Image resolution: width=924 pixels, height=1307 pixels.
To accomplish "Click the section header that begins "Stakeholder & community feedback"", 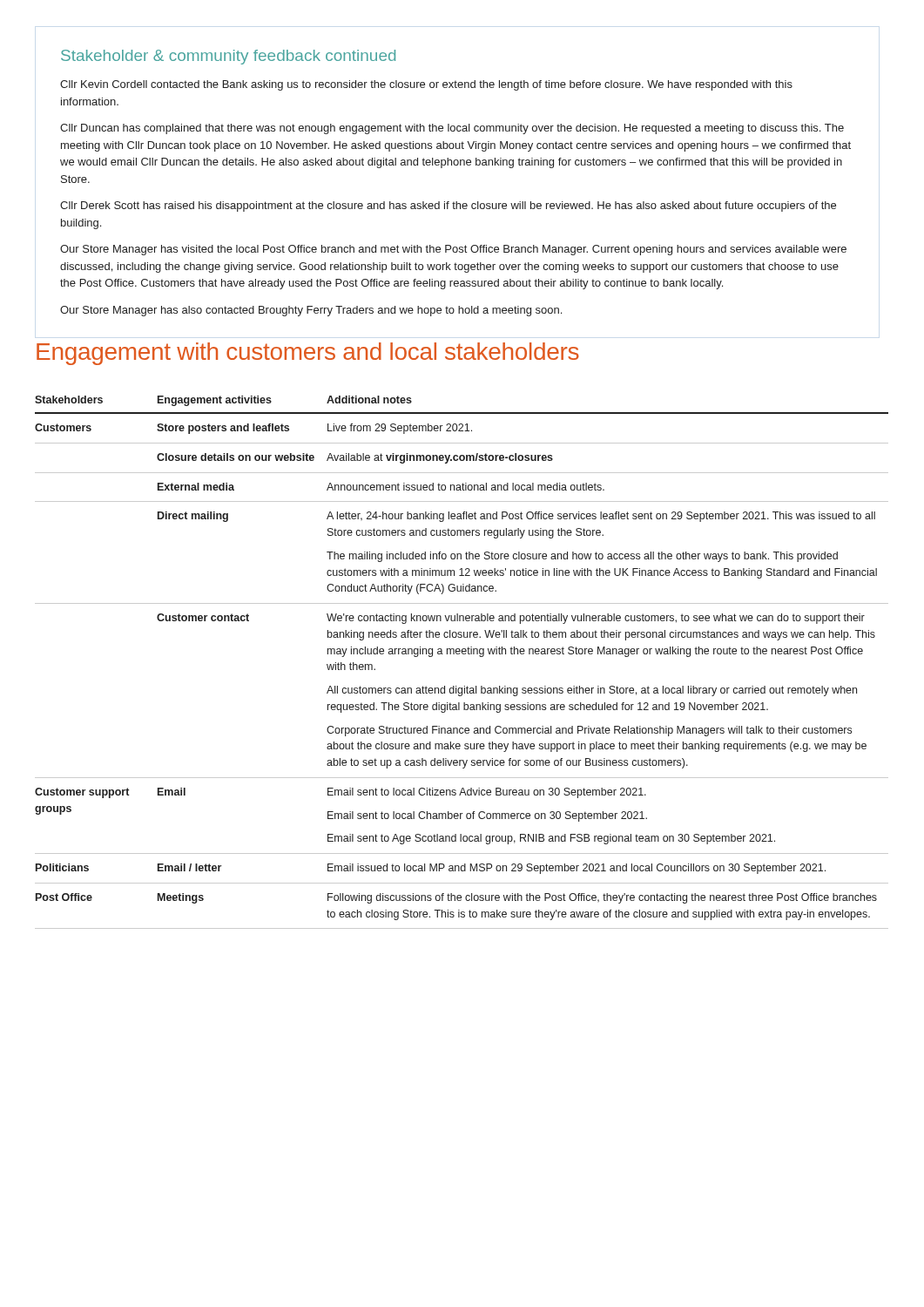I will (228, 55).
